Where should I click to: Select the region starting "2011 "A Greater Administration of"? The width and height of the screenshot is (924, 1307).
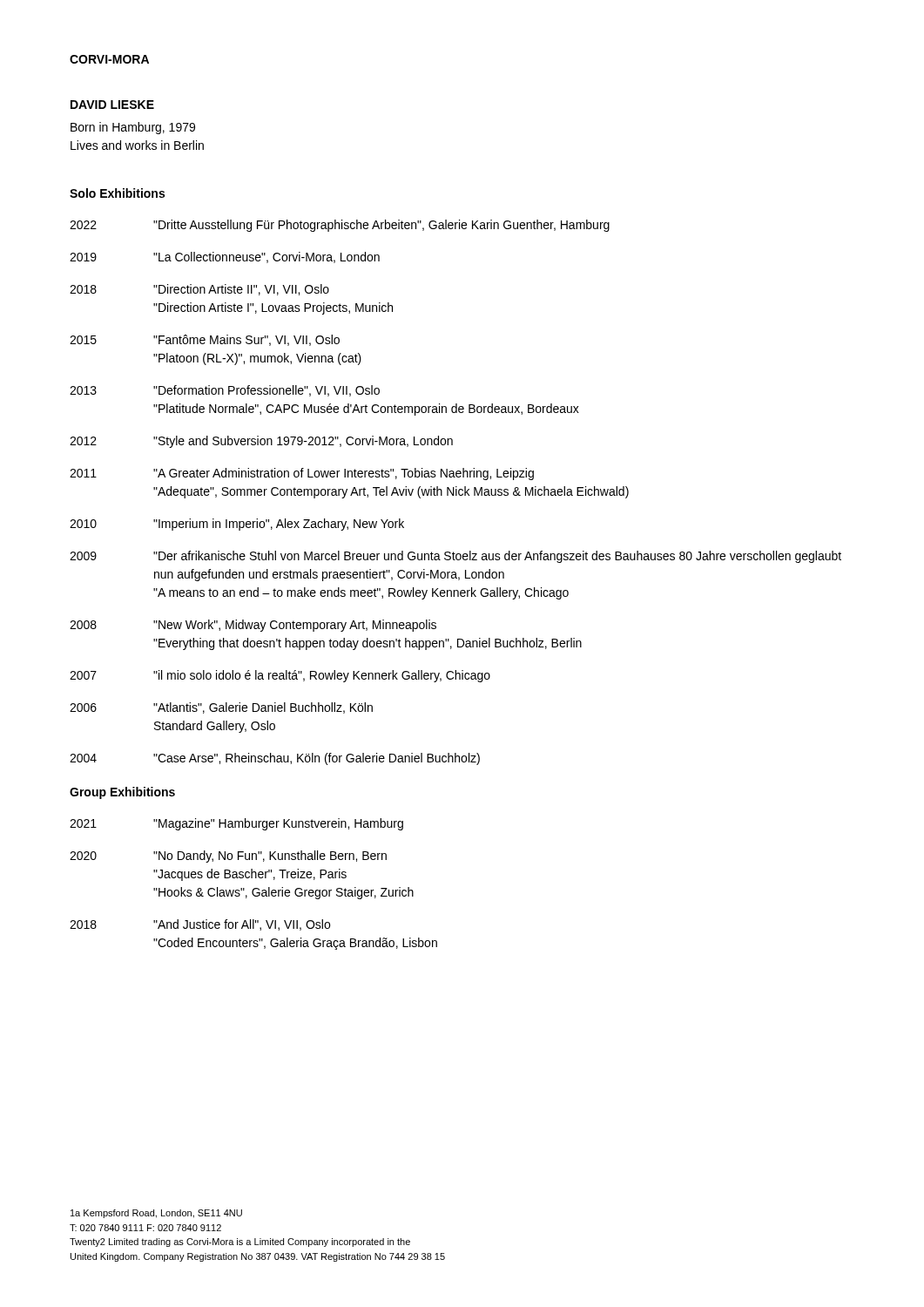462,483
